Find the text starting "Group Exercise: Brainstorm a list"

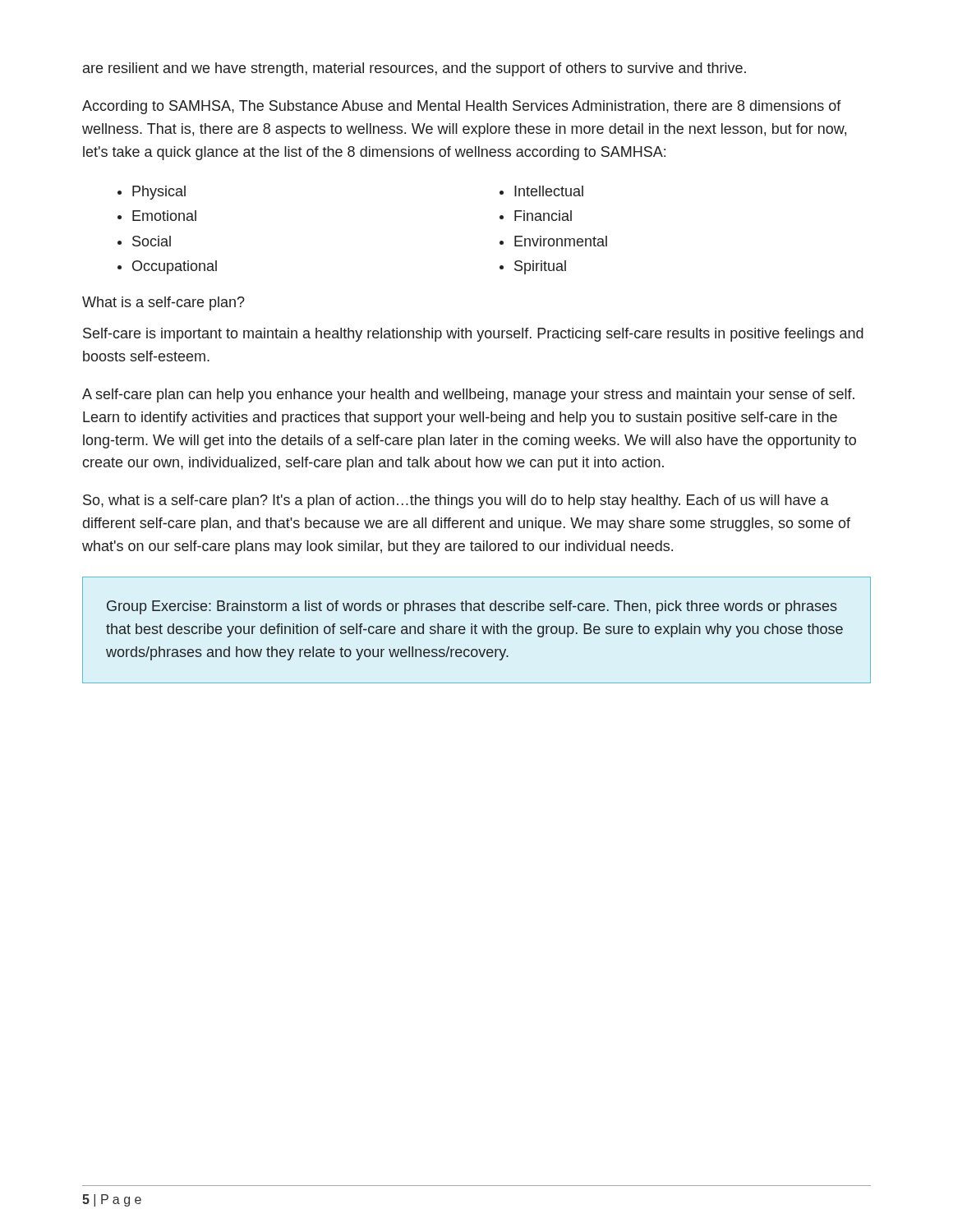point(475,629)
